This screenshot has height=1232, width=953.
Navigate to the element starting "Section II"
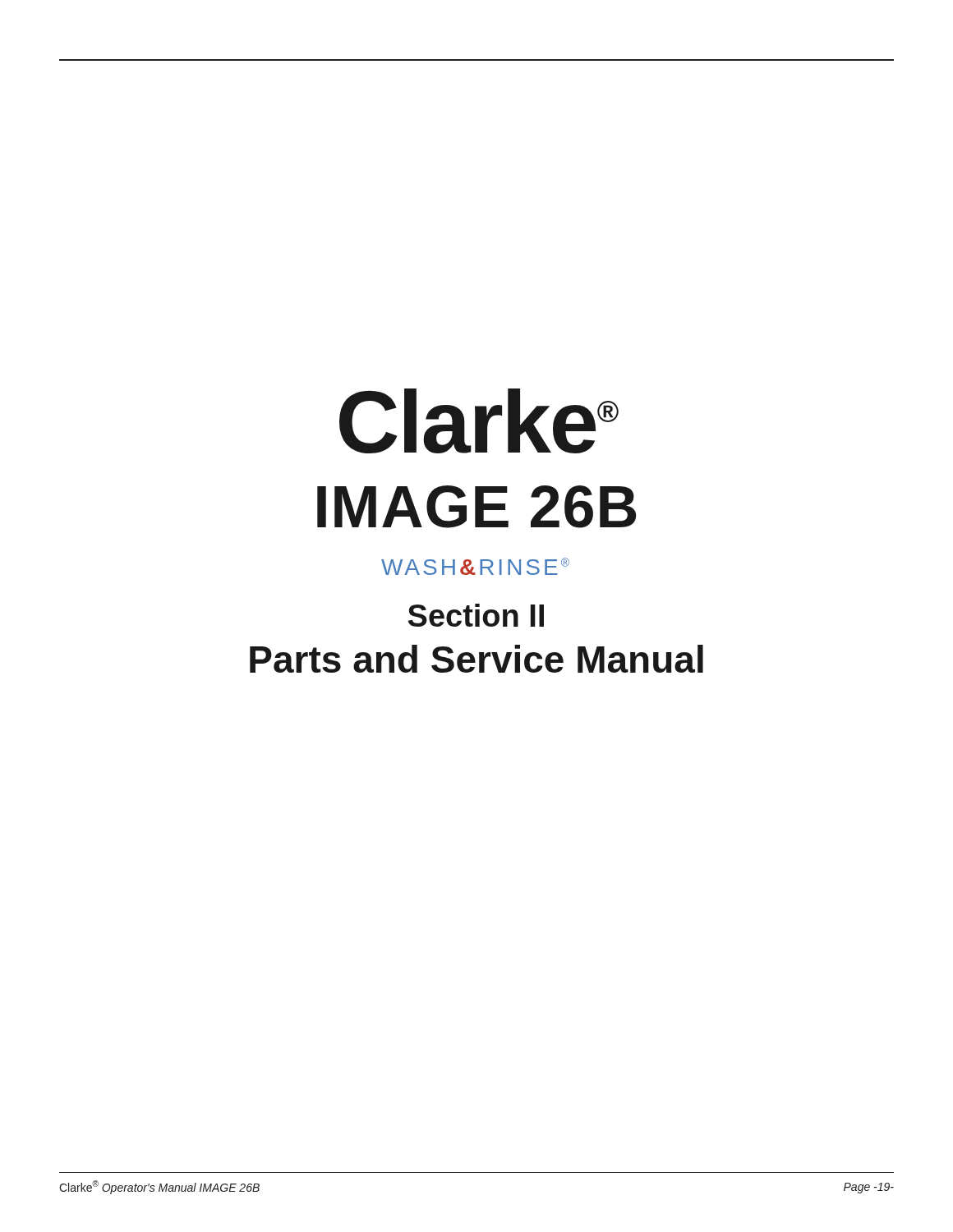click(476, 617)
